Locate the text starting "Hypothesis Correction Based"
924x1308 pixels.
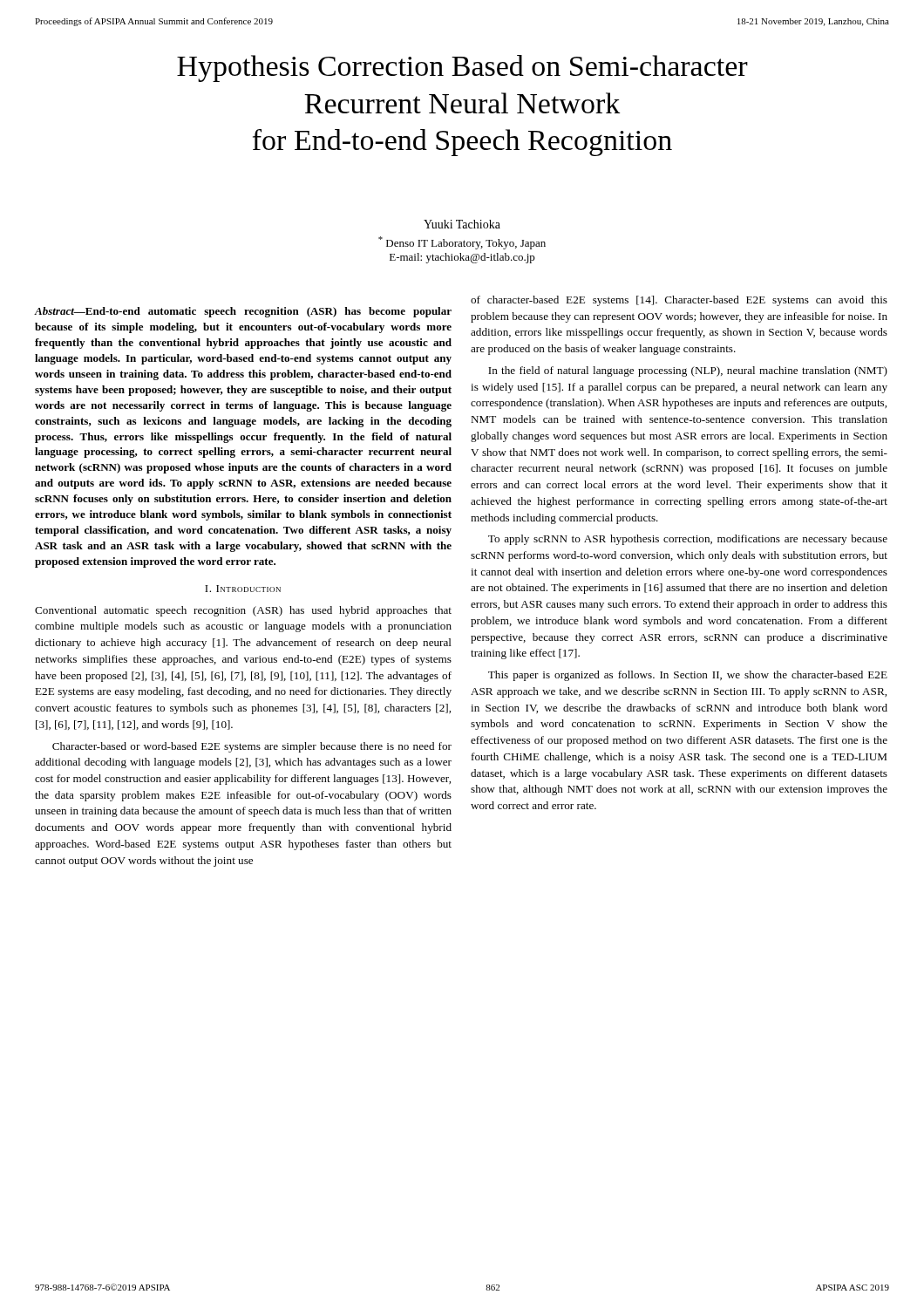pos(462,104)
